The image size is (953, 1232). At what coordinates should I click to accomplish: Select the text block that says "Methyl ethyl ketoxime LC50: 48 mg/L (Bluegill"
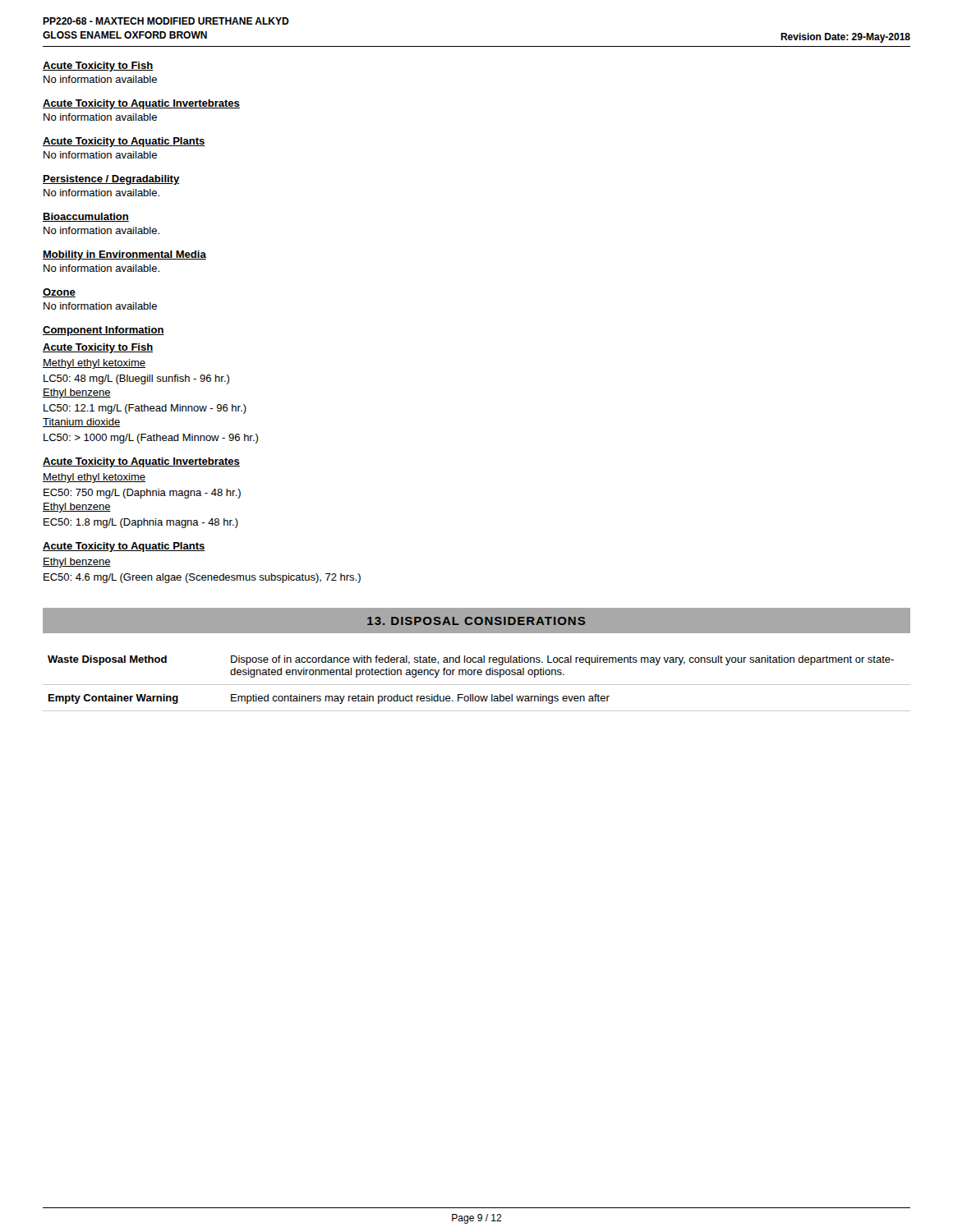pos(94,364)
